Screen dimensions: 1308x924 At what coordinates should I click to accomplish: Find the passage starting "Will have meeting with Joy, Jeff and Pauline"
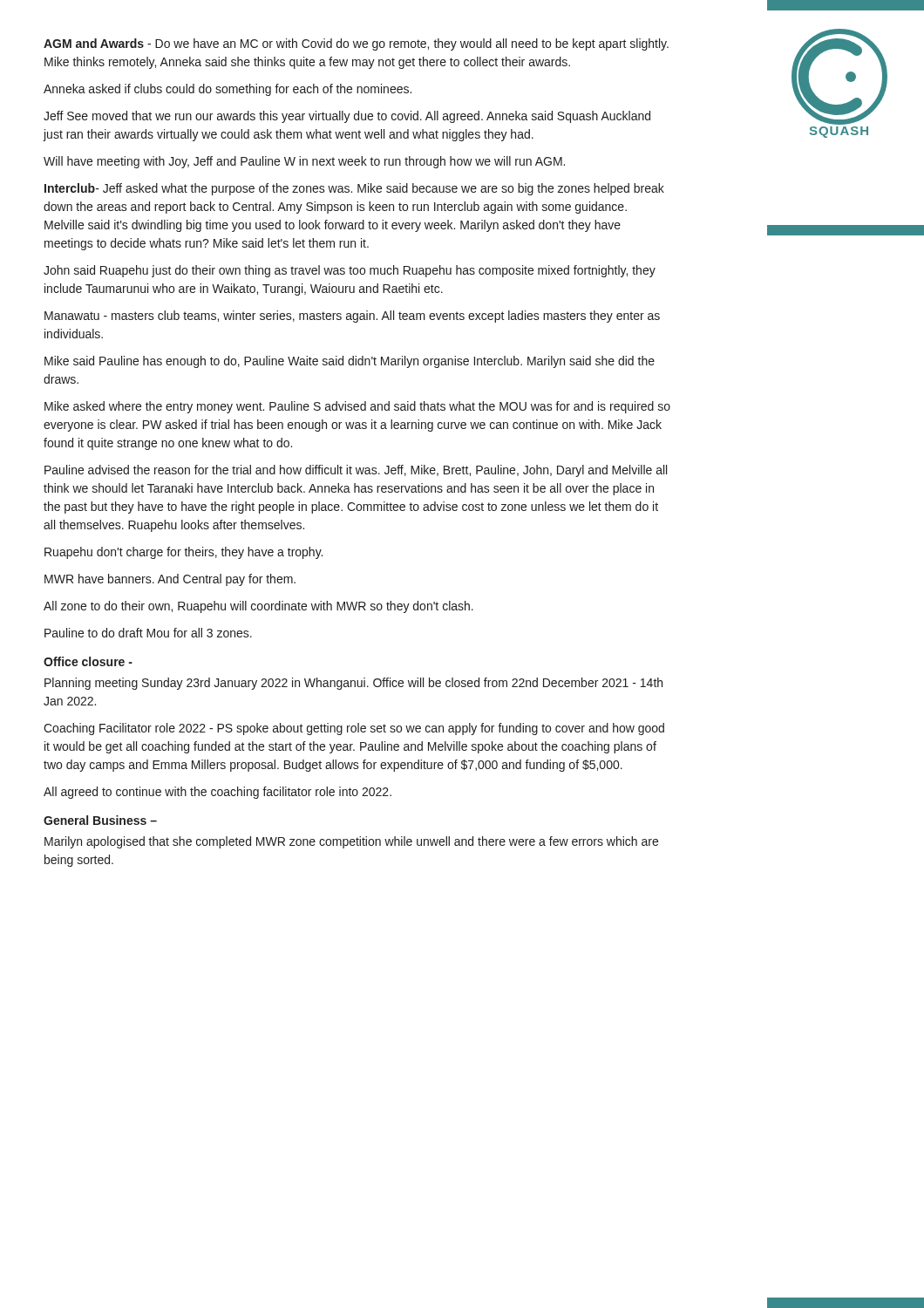305,161
